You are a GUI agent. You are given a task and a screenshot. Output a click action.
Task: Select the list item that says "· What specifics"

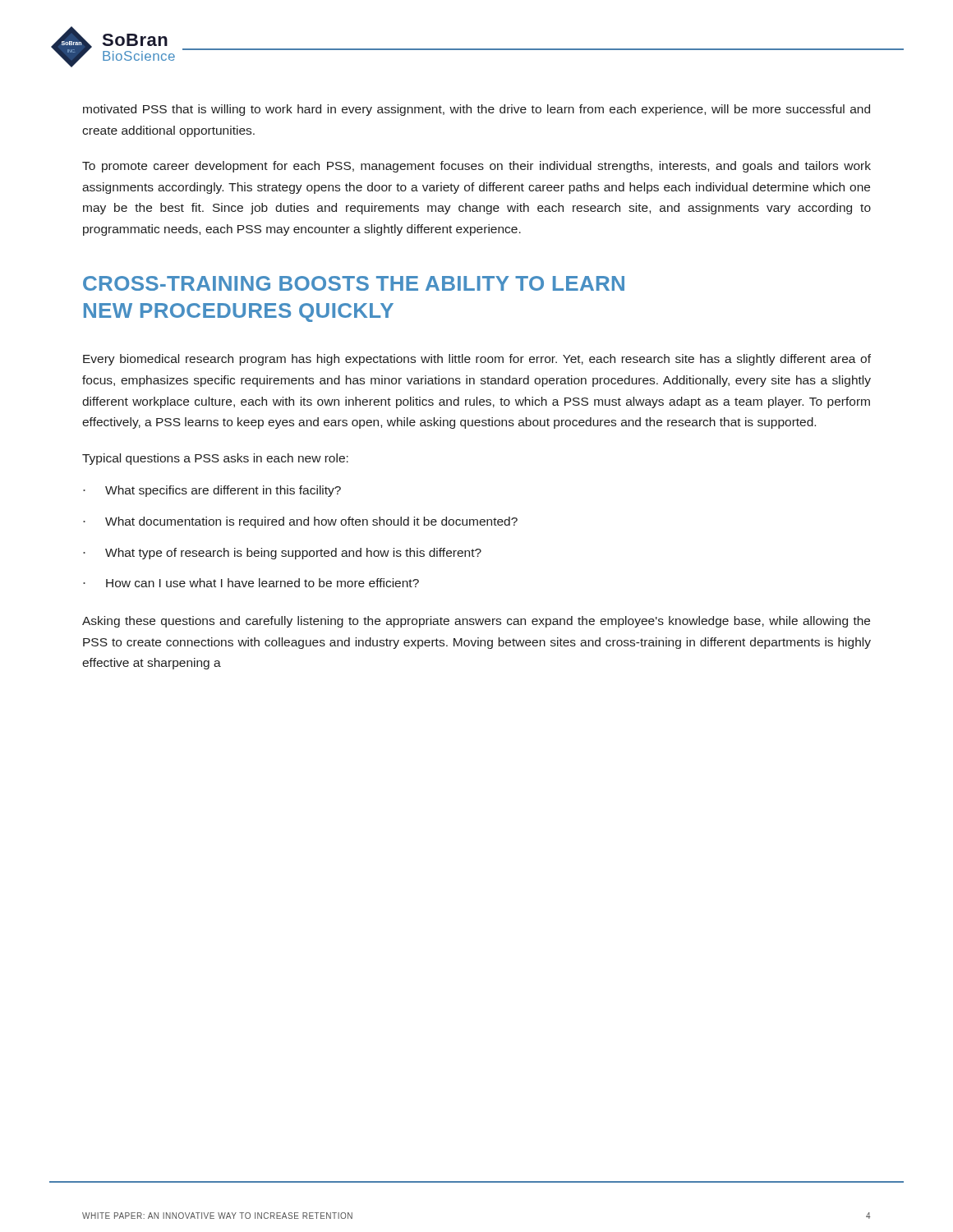212,491
